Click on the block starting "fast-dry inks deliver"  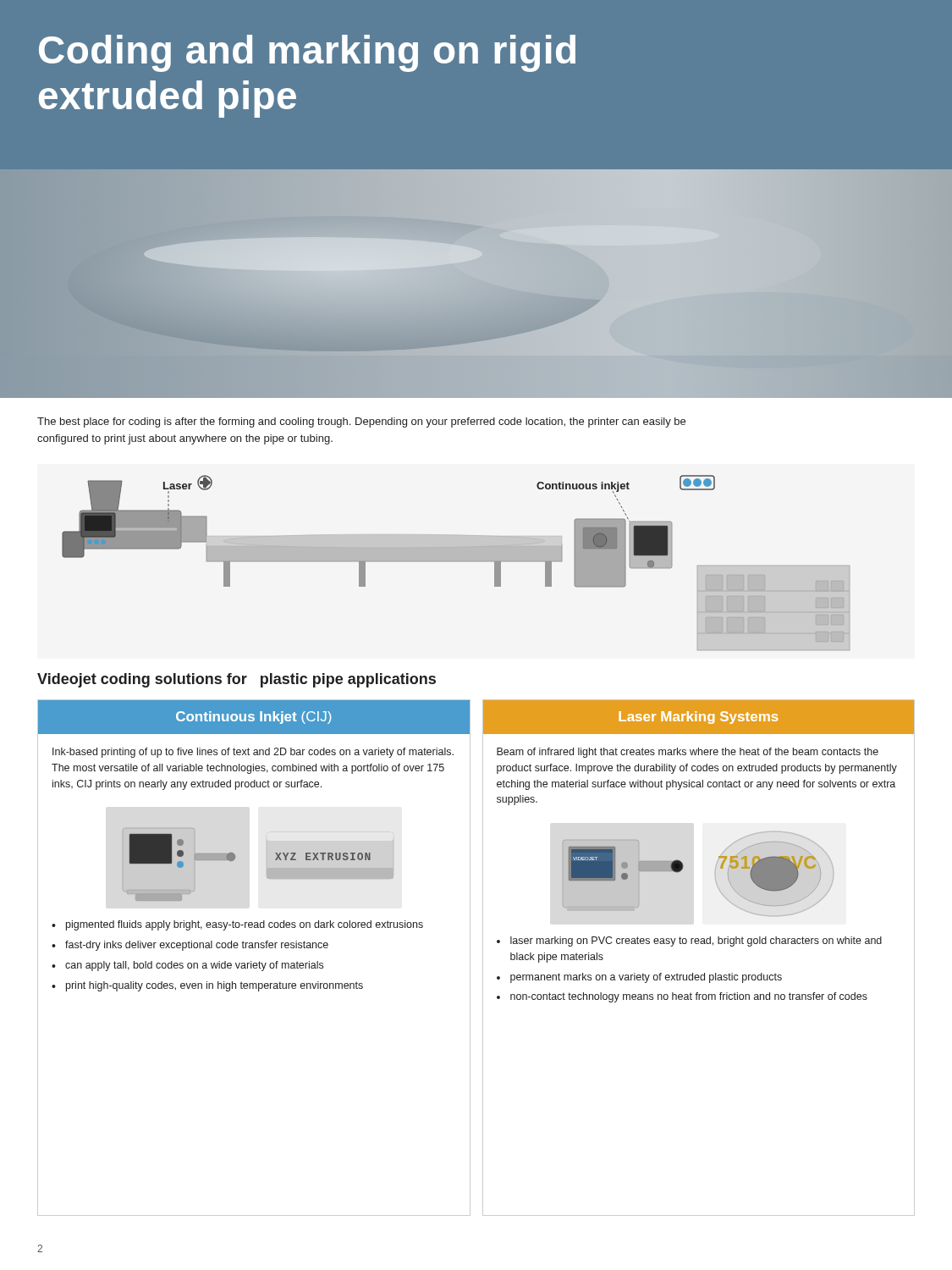pyautogui.click(x=197, y=945)
